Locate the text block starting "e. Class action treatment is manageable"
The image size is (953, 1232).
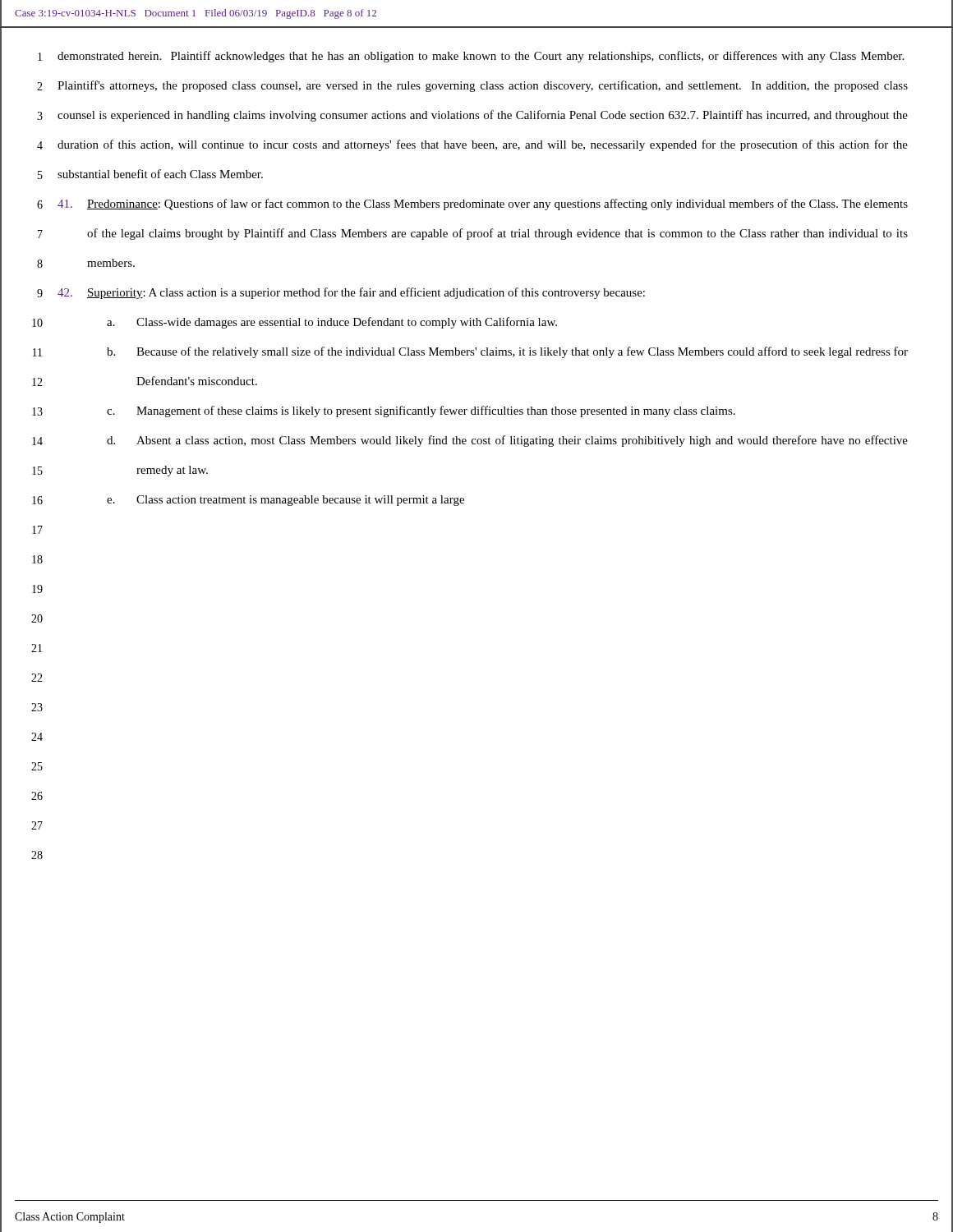(x=285, y=501)
